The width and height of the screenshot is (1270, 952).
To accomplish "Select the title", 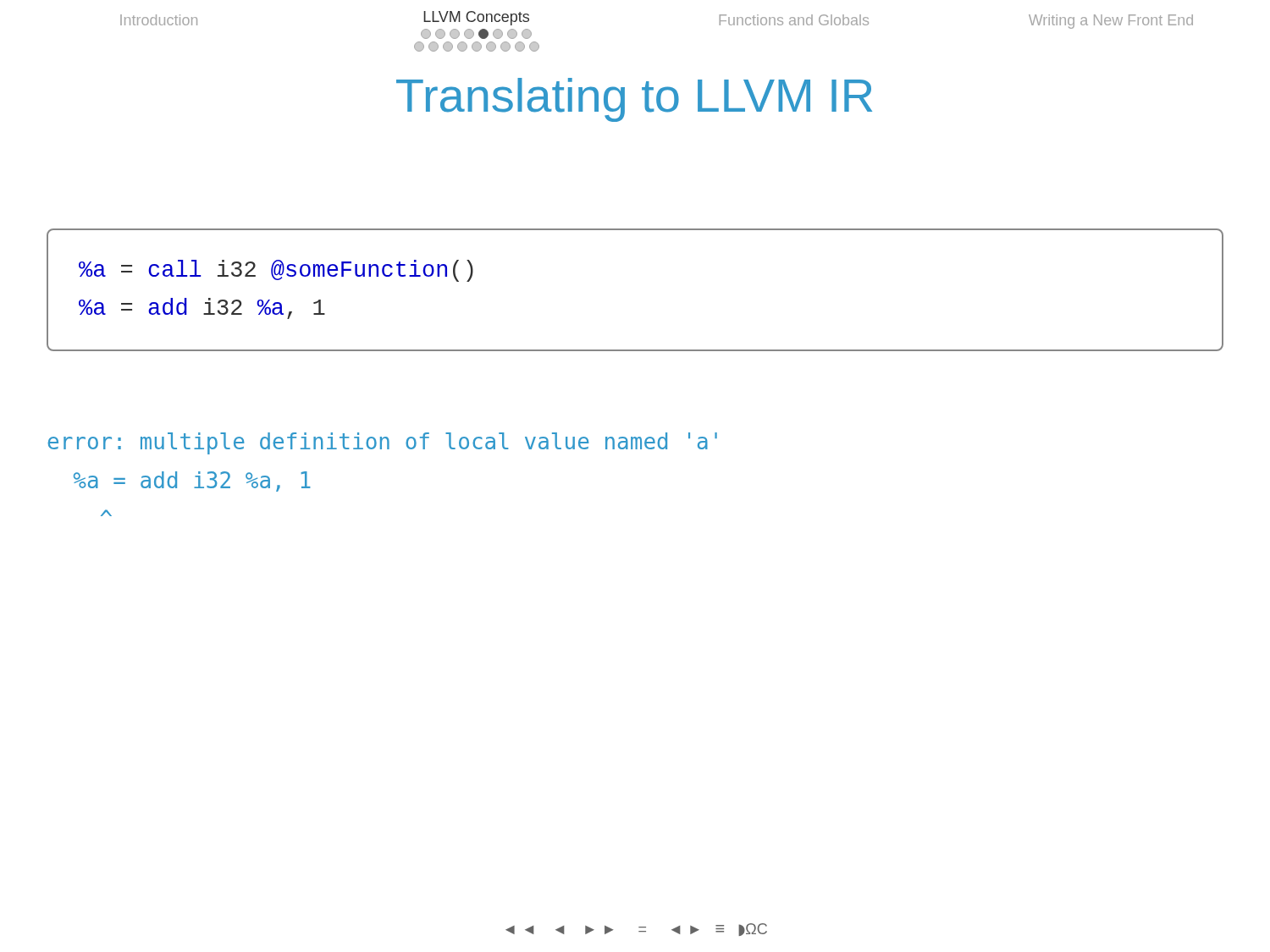I will (x=635, y=95).
